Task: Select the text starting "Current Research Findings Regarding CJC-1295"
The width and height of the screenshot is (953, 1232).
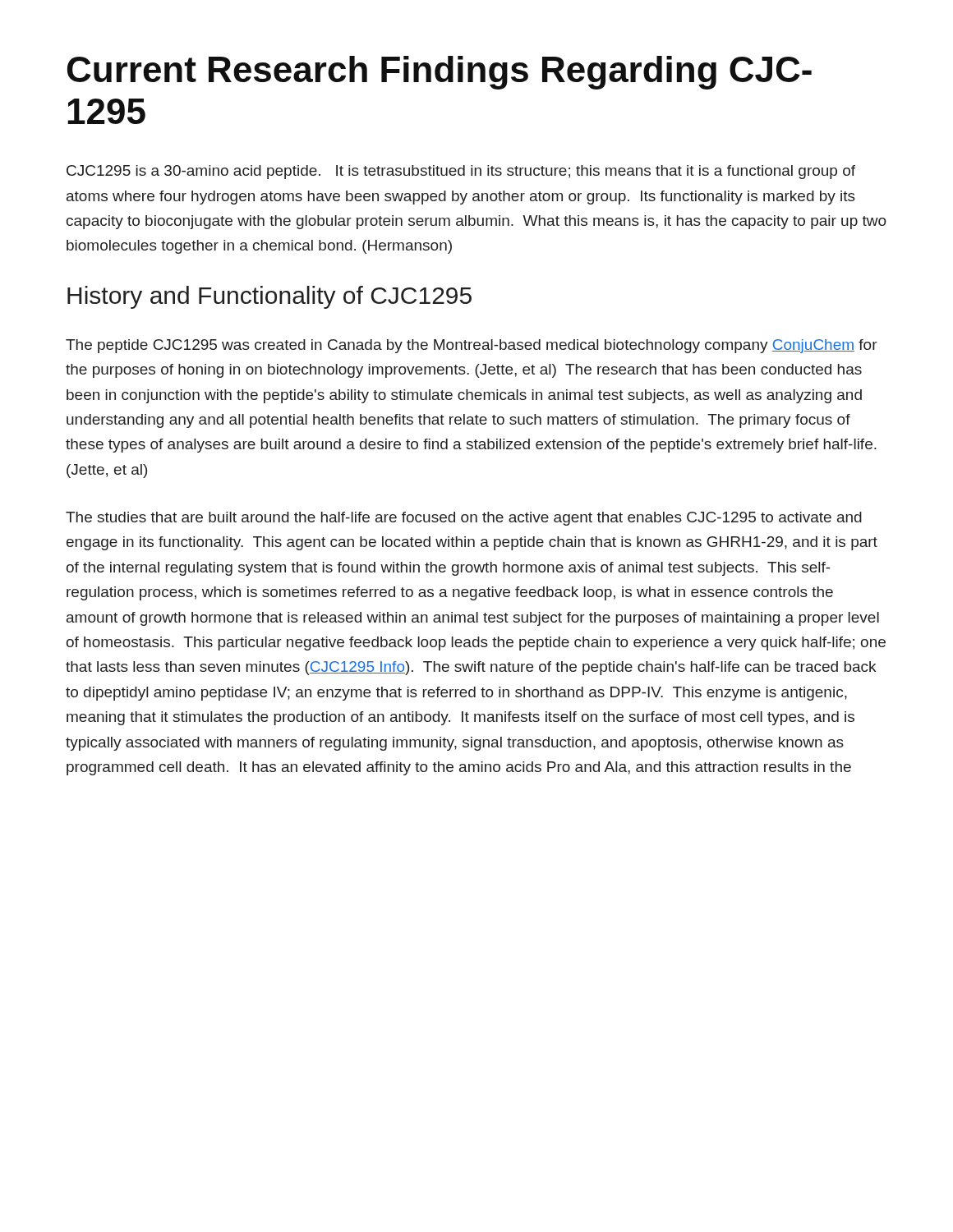Action: tap(476, 91)
